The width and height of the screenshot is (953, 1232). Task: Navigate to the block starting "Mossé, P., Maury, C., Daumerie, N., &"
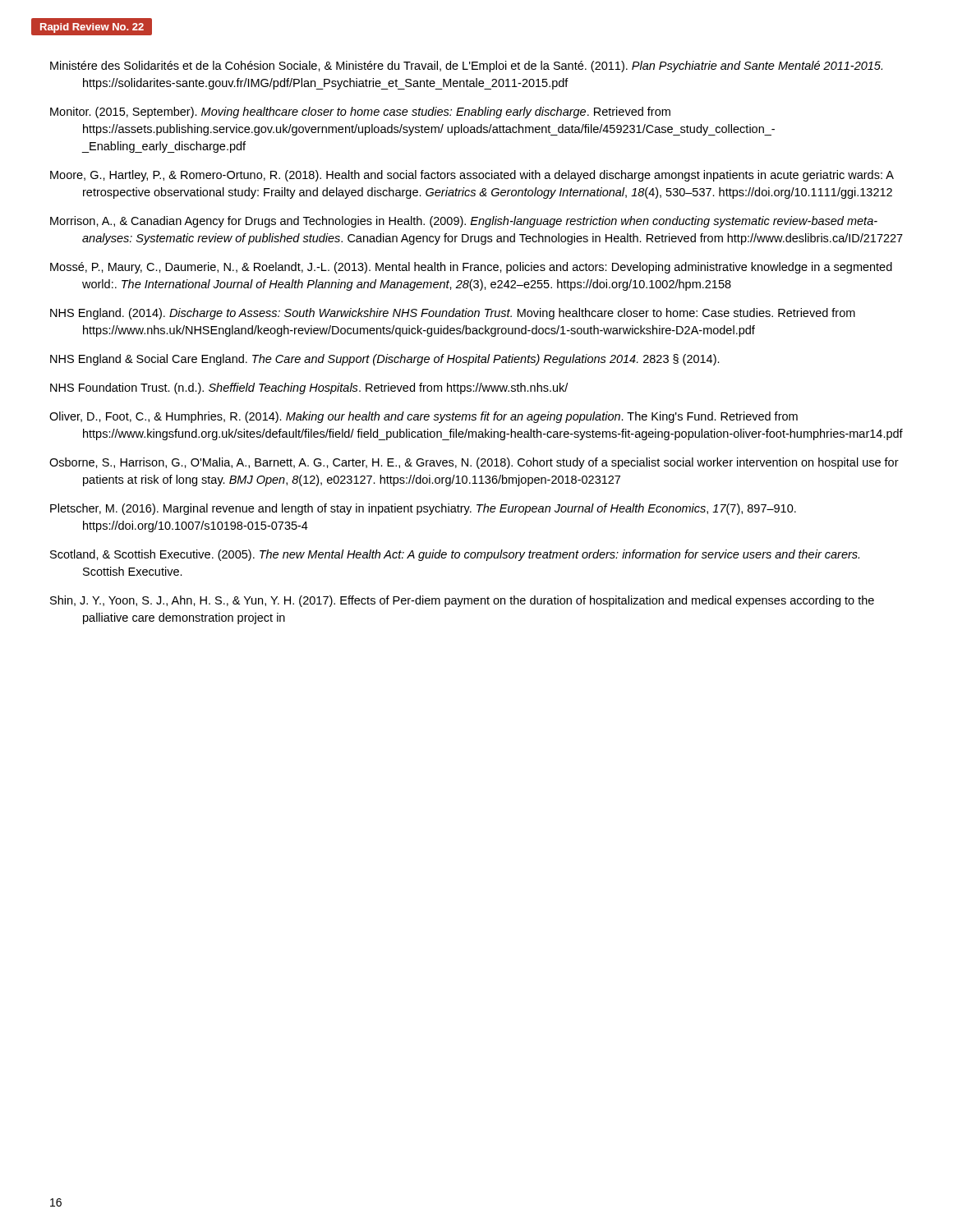coord(471,276)
